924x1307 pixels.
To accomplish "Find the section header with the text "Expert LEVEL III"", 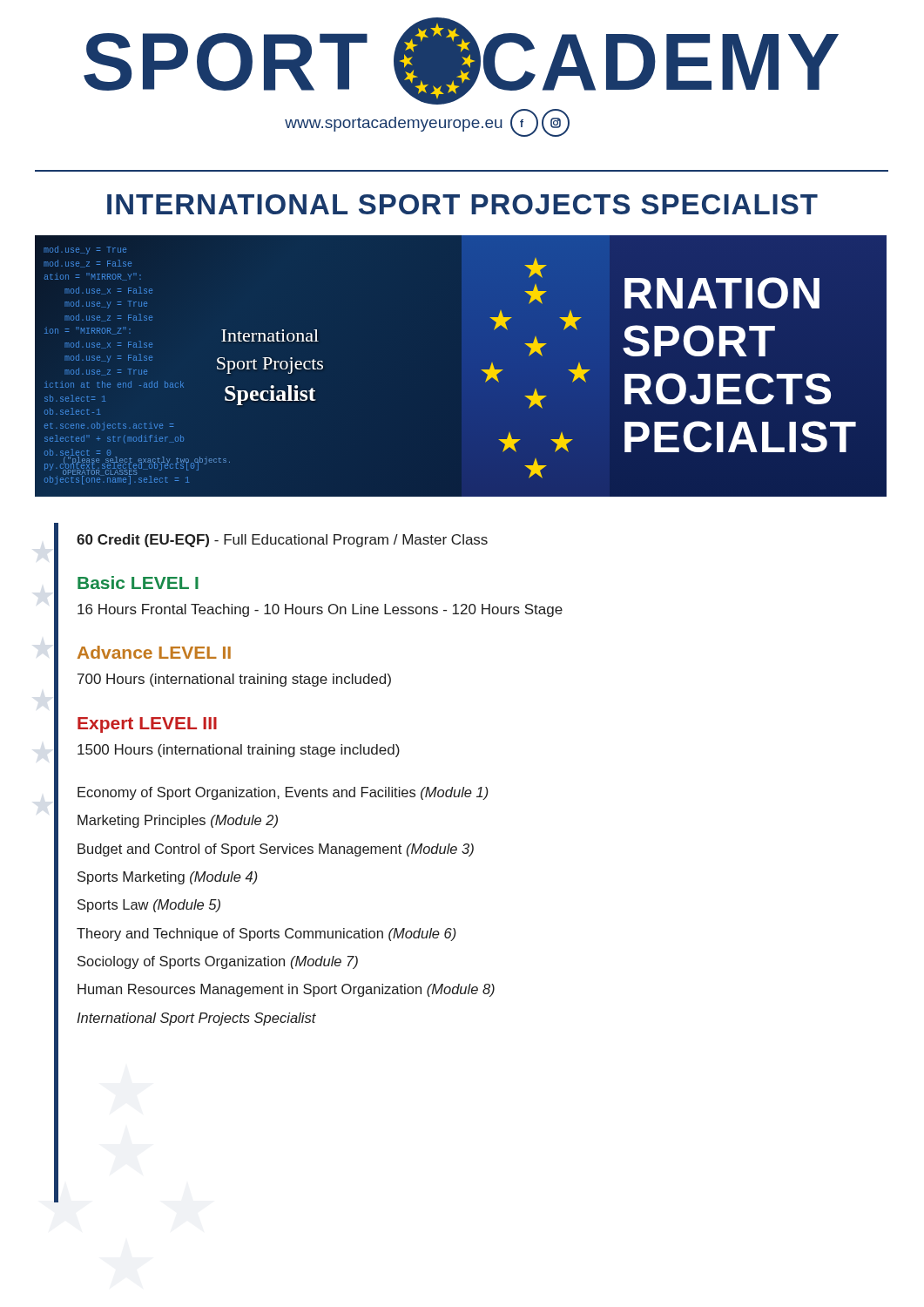I will [x=147, y=722].
